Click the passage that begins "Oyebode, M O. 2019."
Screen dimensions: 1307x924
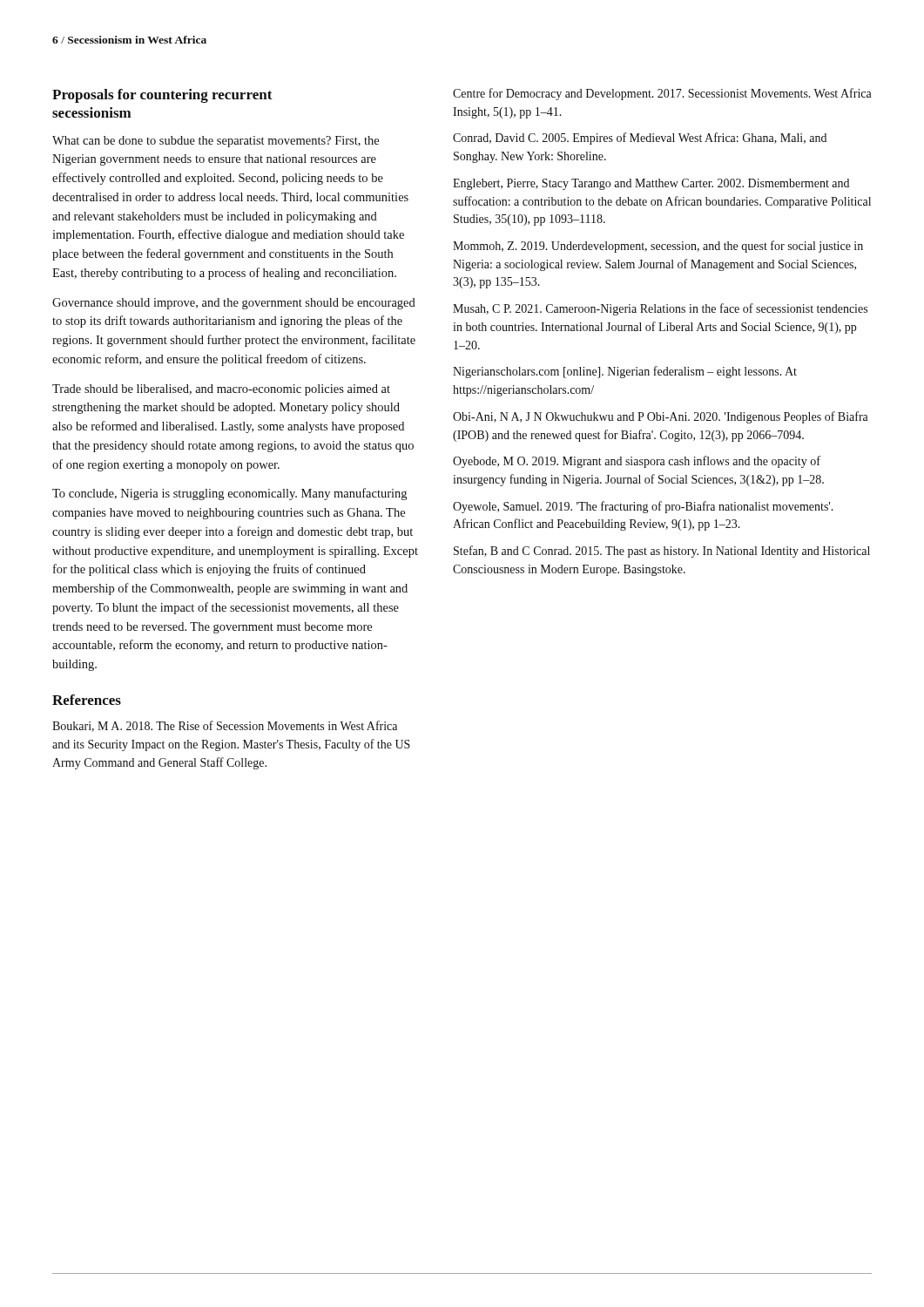pyautogui.click(x=639, y=471)
